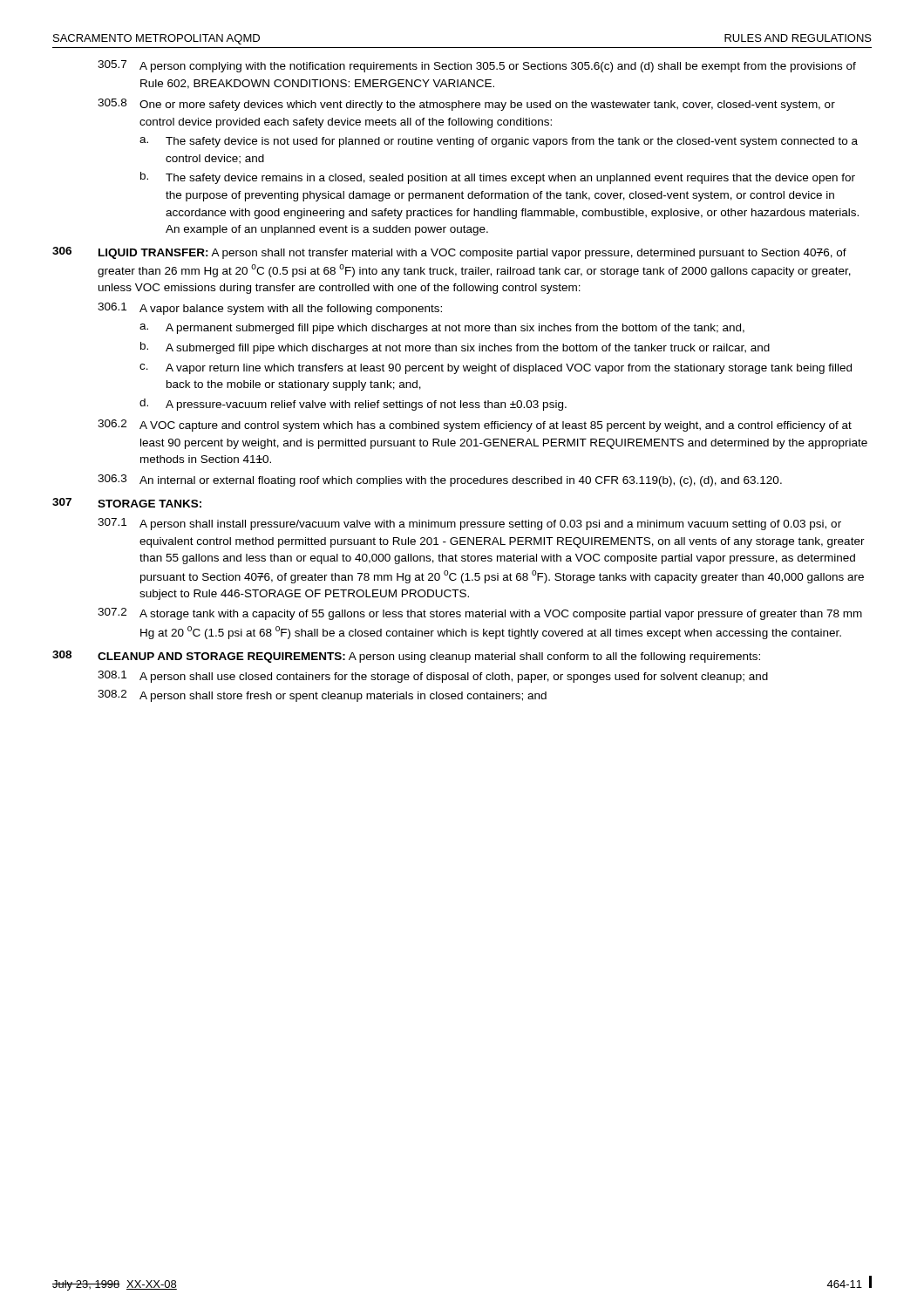Click on the list item that reads "305.7 A person complying"
The image size is (924, 1308).
tap(462, 75)
